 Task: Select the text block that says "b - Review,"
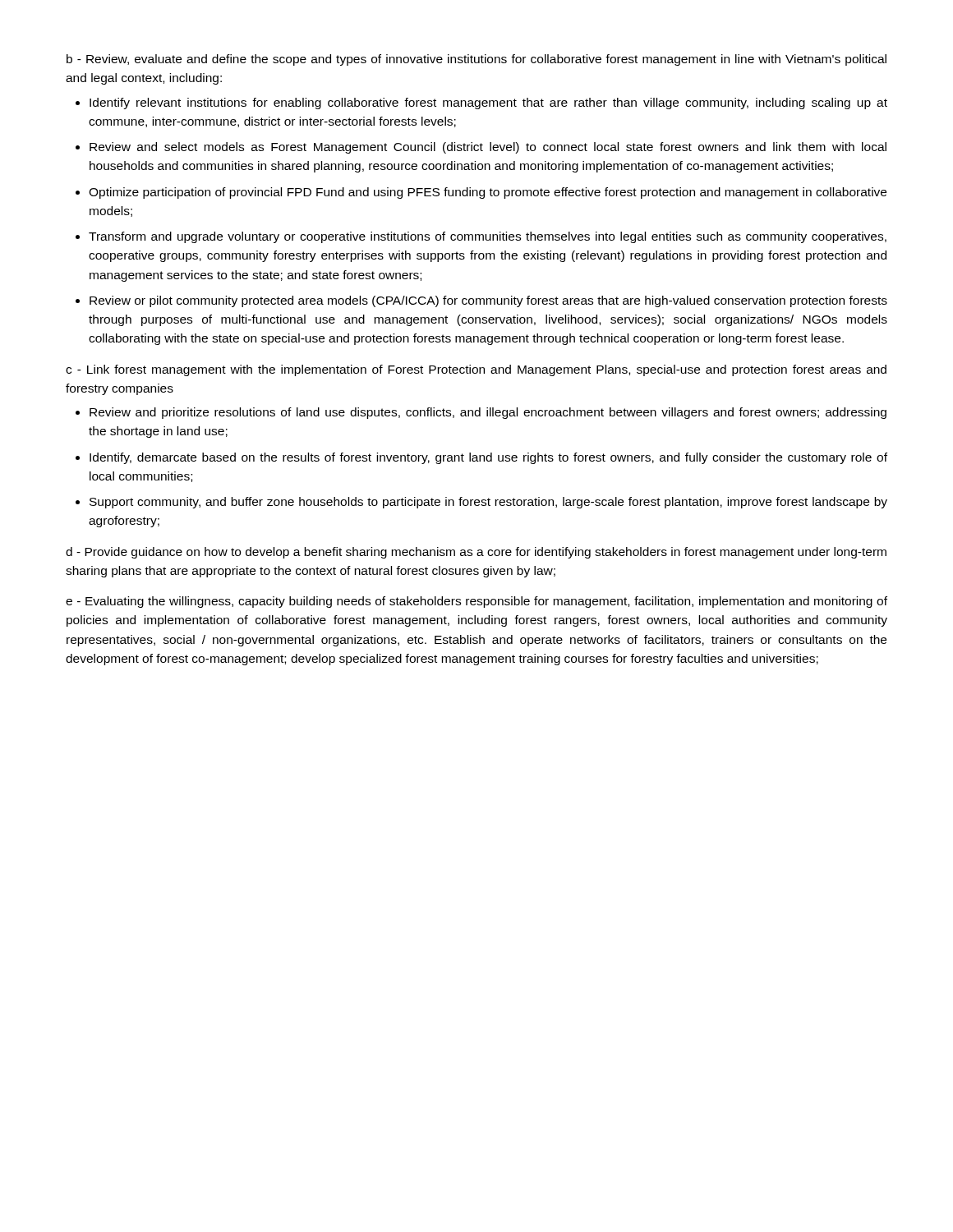tap(476, 68)
